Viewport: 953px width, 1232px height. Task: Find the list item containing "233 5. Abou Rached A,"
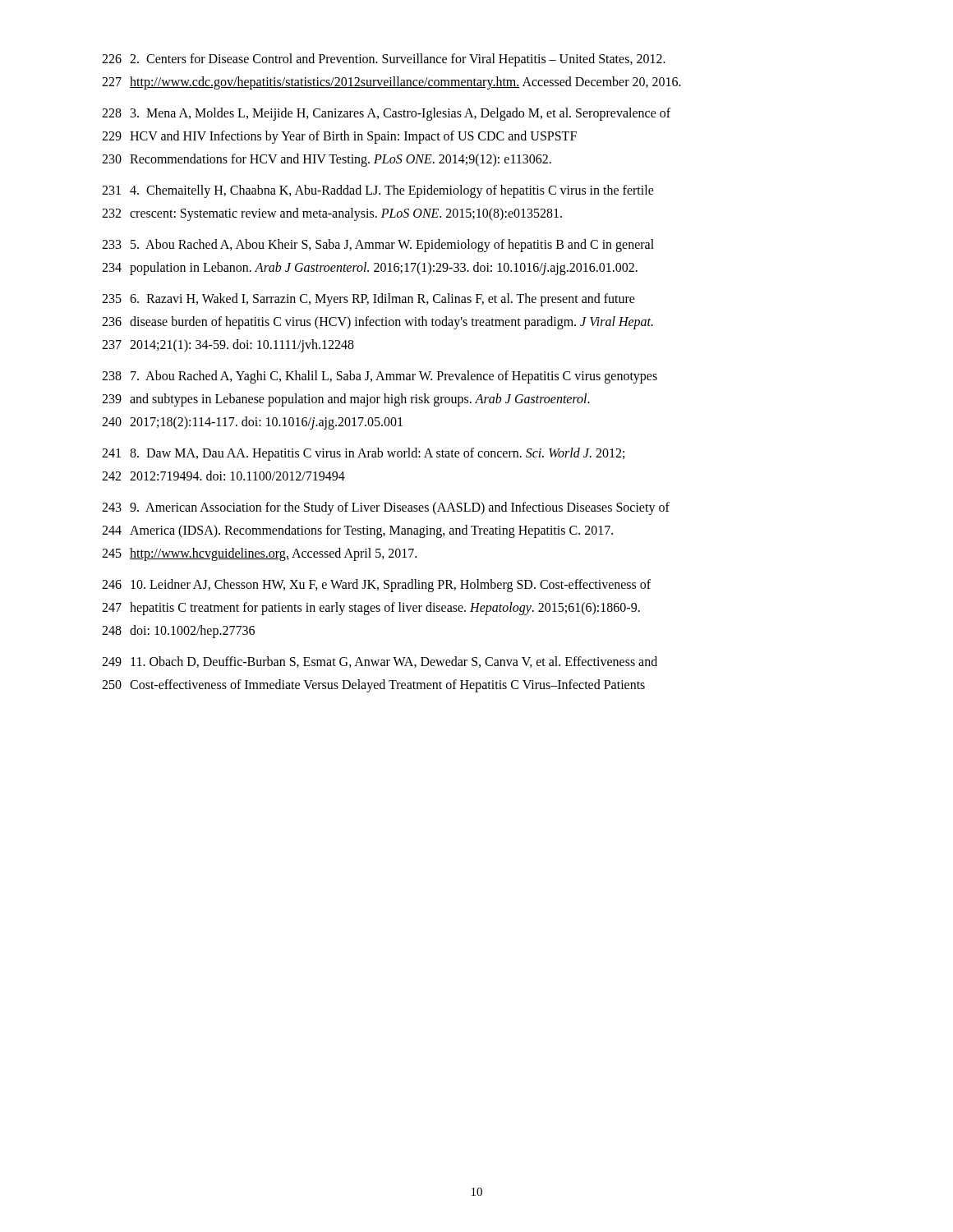[x=476, y=245]
